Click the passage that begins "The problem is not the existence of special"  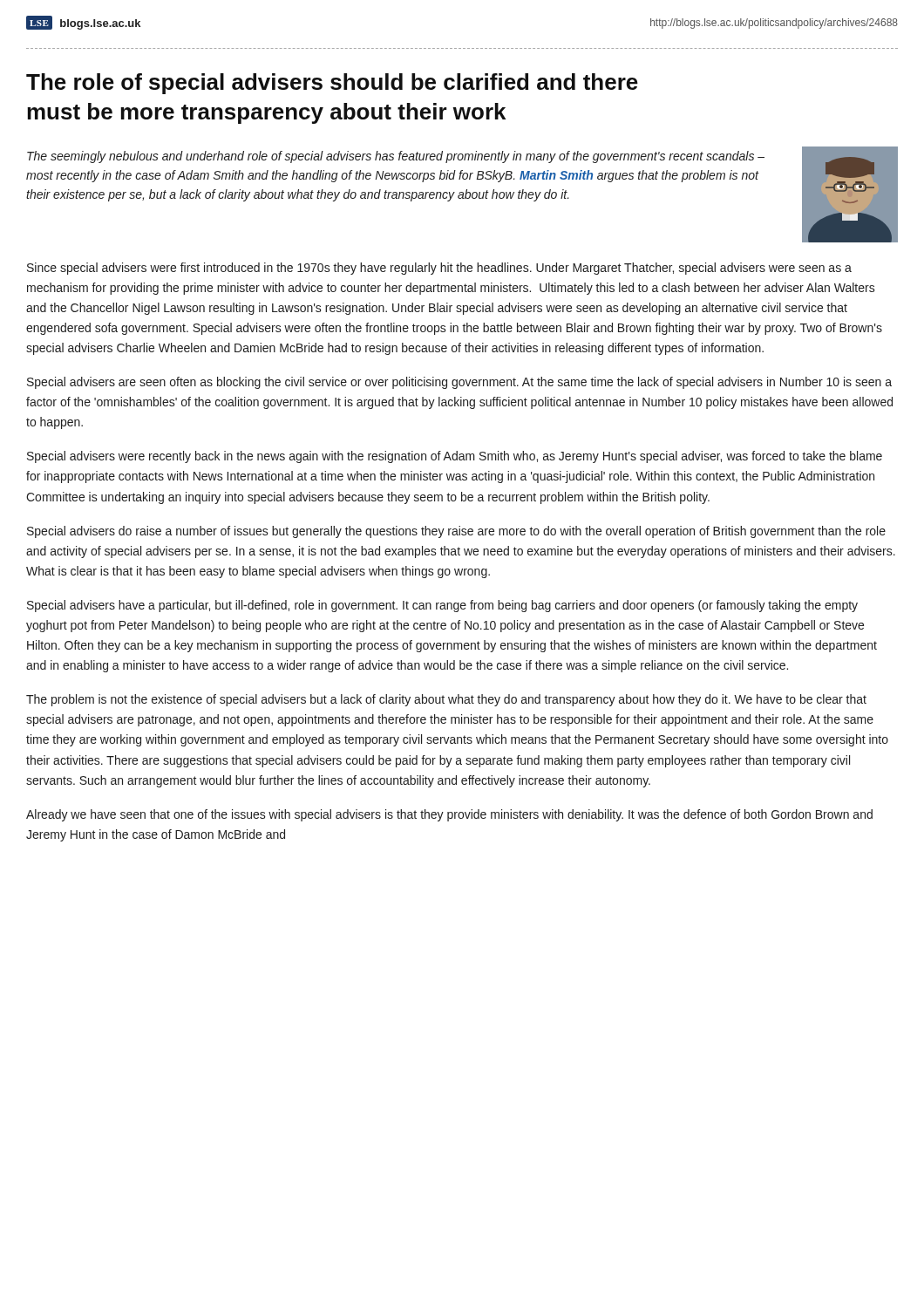(x=457, y=740)
